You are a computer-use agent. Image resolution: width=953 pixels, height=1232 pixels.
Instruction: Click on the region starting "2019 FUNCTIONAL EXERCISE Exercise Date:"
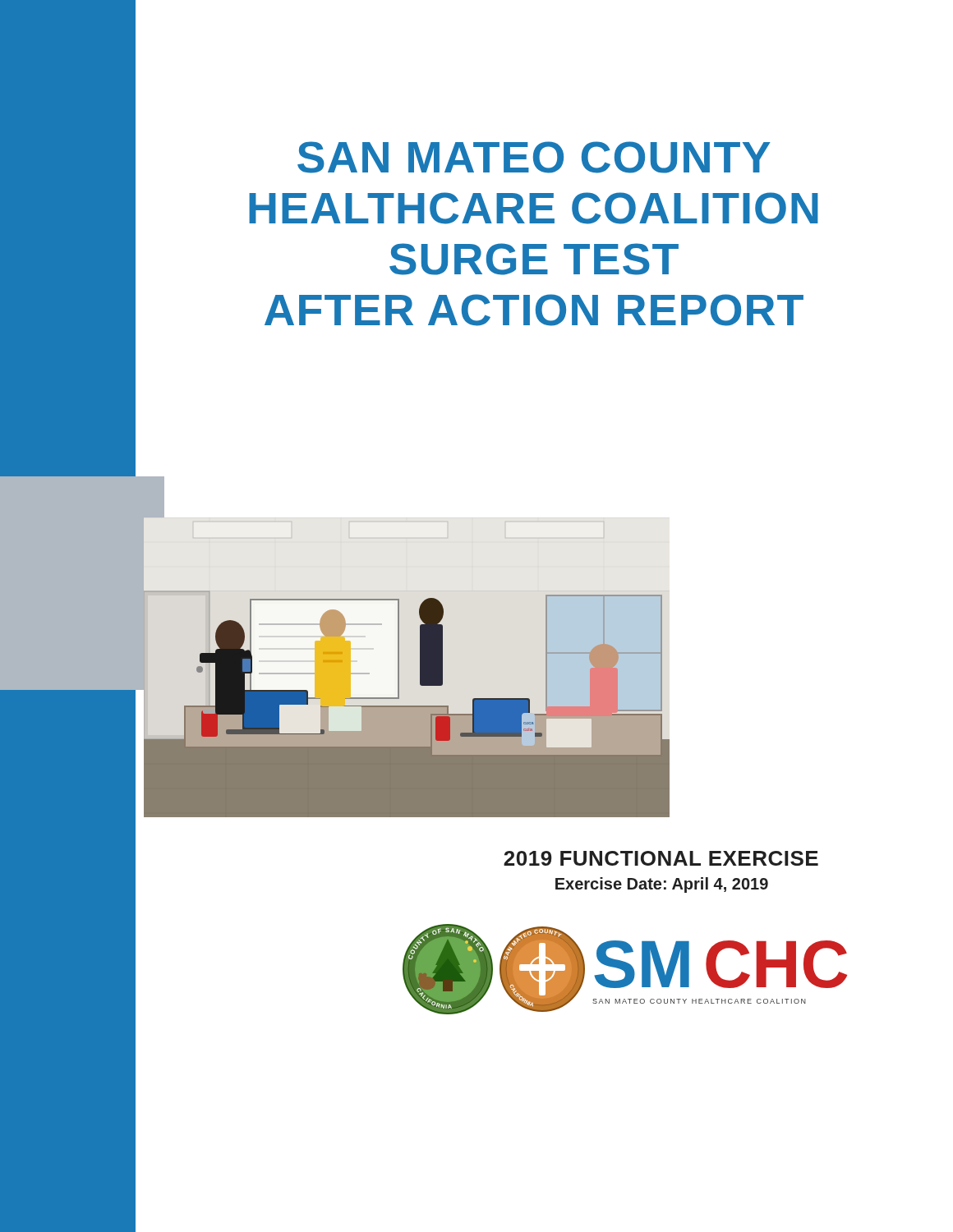(x=661, y=870)
